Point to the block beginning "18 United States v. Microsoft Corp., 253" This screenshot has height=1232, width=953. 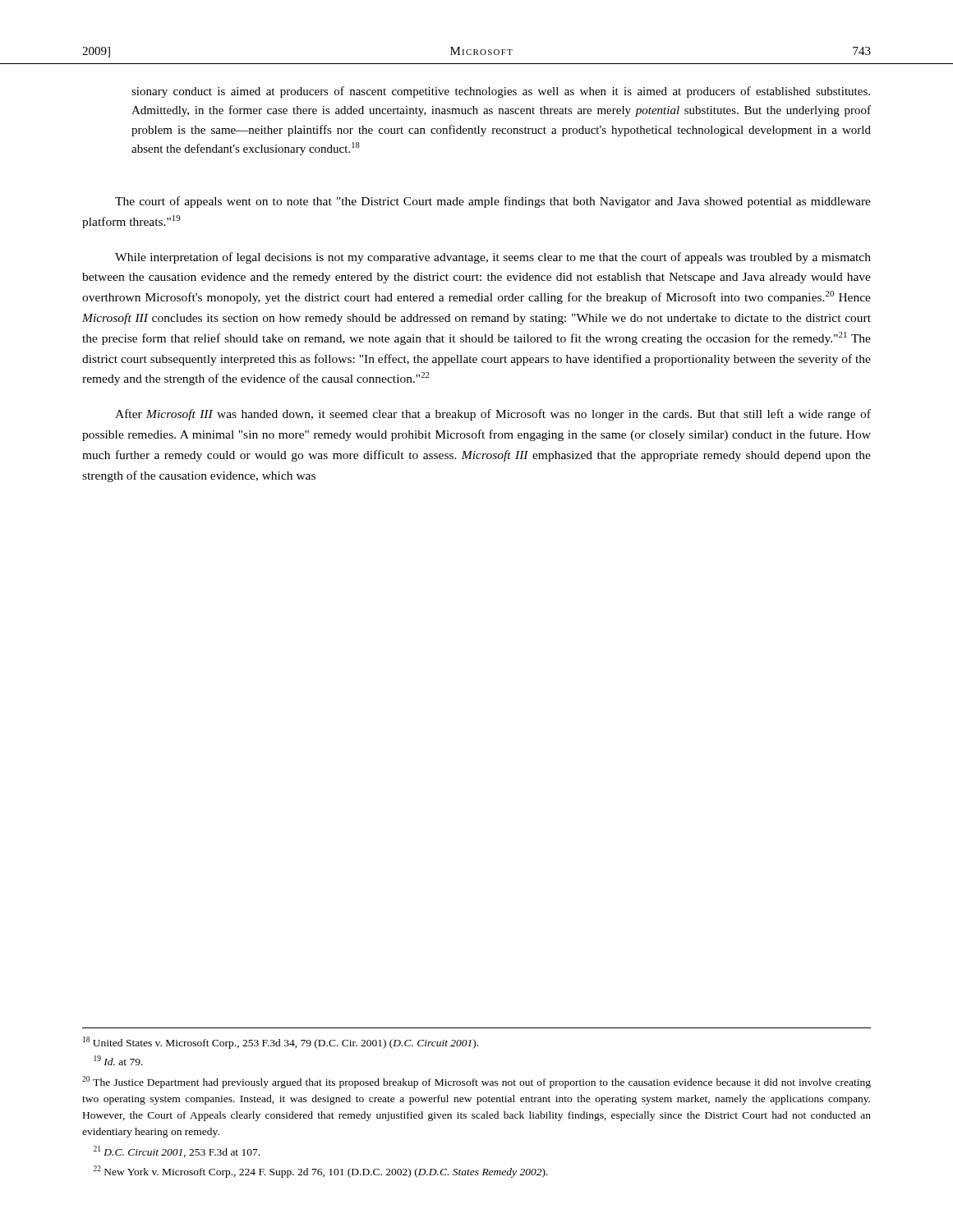point(281,1042)
